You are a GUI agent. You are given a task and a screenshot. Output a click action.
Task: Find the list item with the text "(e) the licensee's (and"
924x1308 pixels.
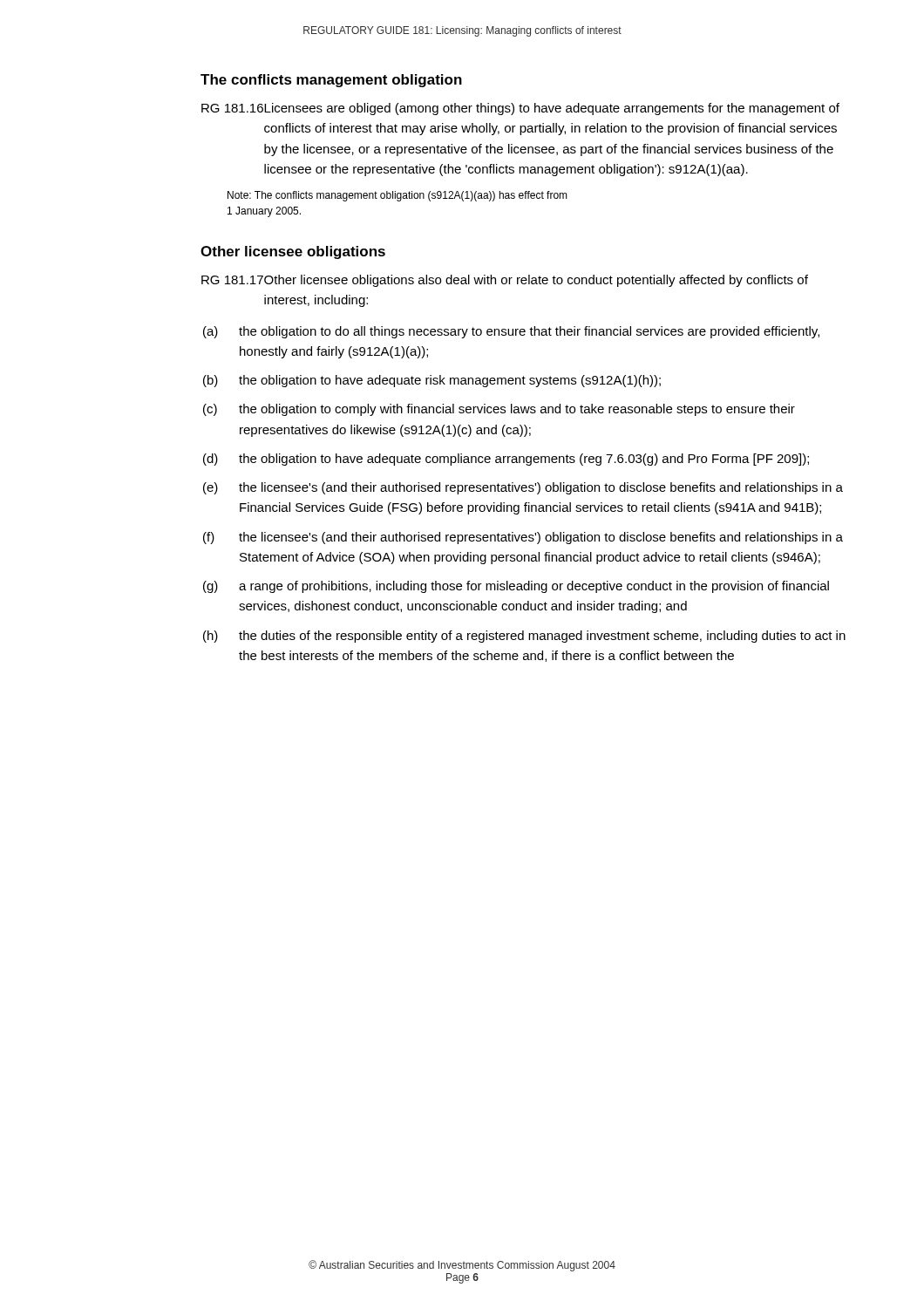coord(527,497)
